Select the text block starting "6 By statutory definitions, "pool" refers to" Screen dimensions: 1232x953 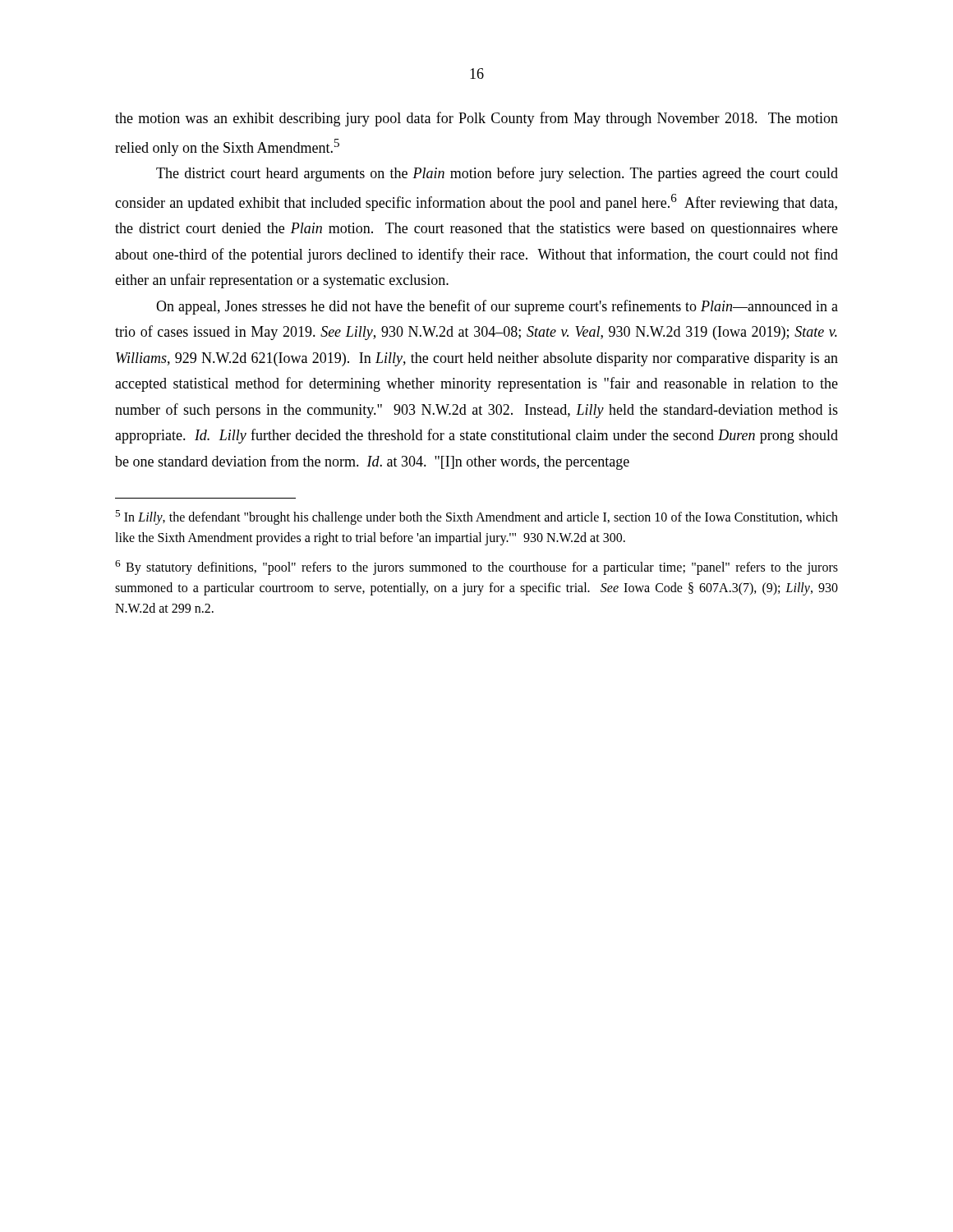pos(476,587)
